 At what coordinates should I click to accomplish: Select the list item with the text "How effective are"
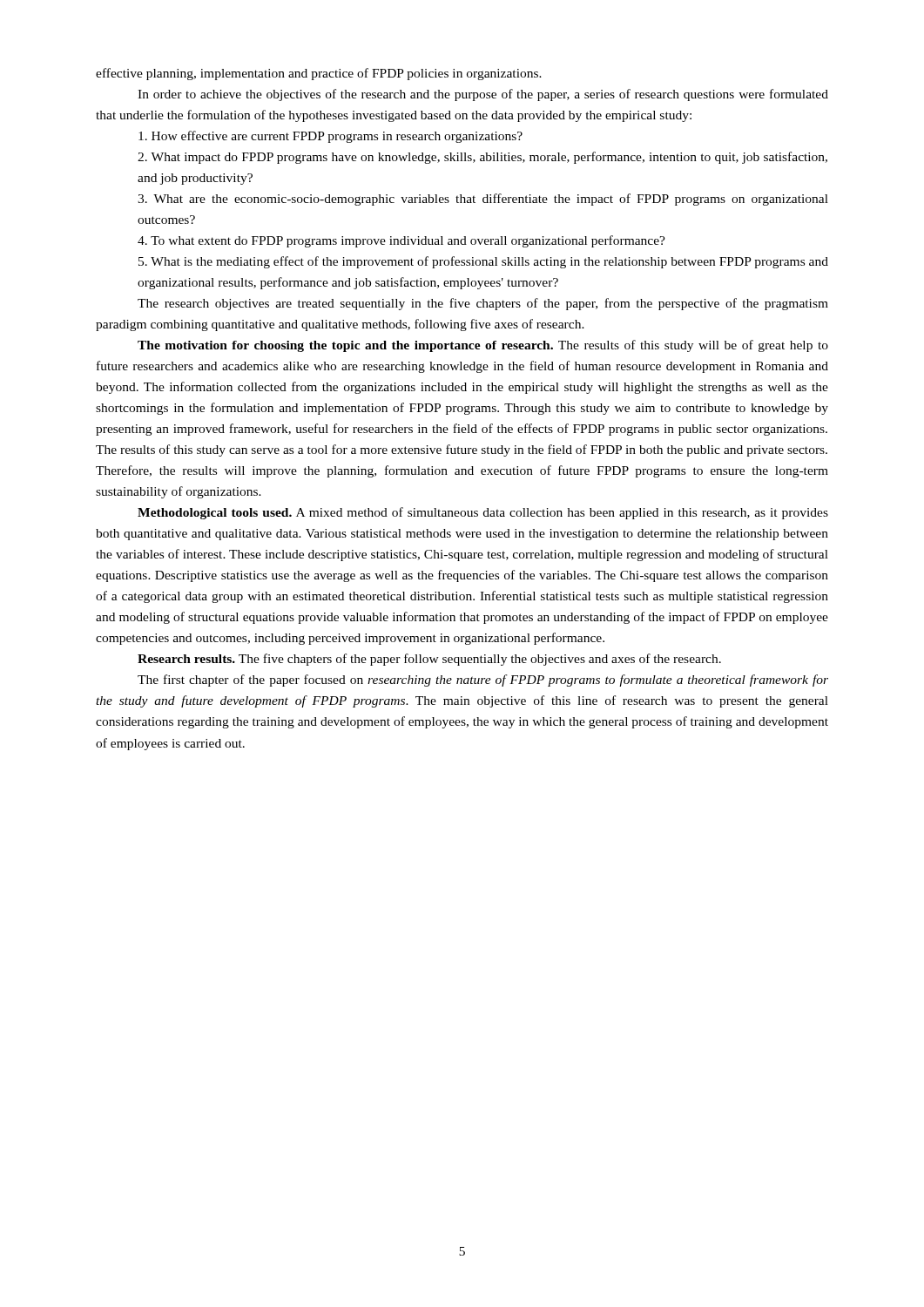(x=483, y=136)
